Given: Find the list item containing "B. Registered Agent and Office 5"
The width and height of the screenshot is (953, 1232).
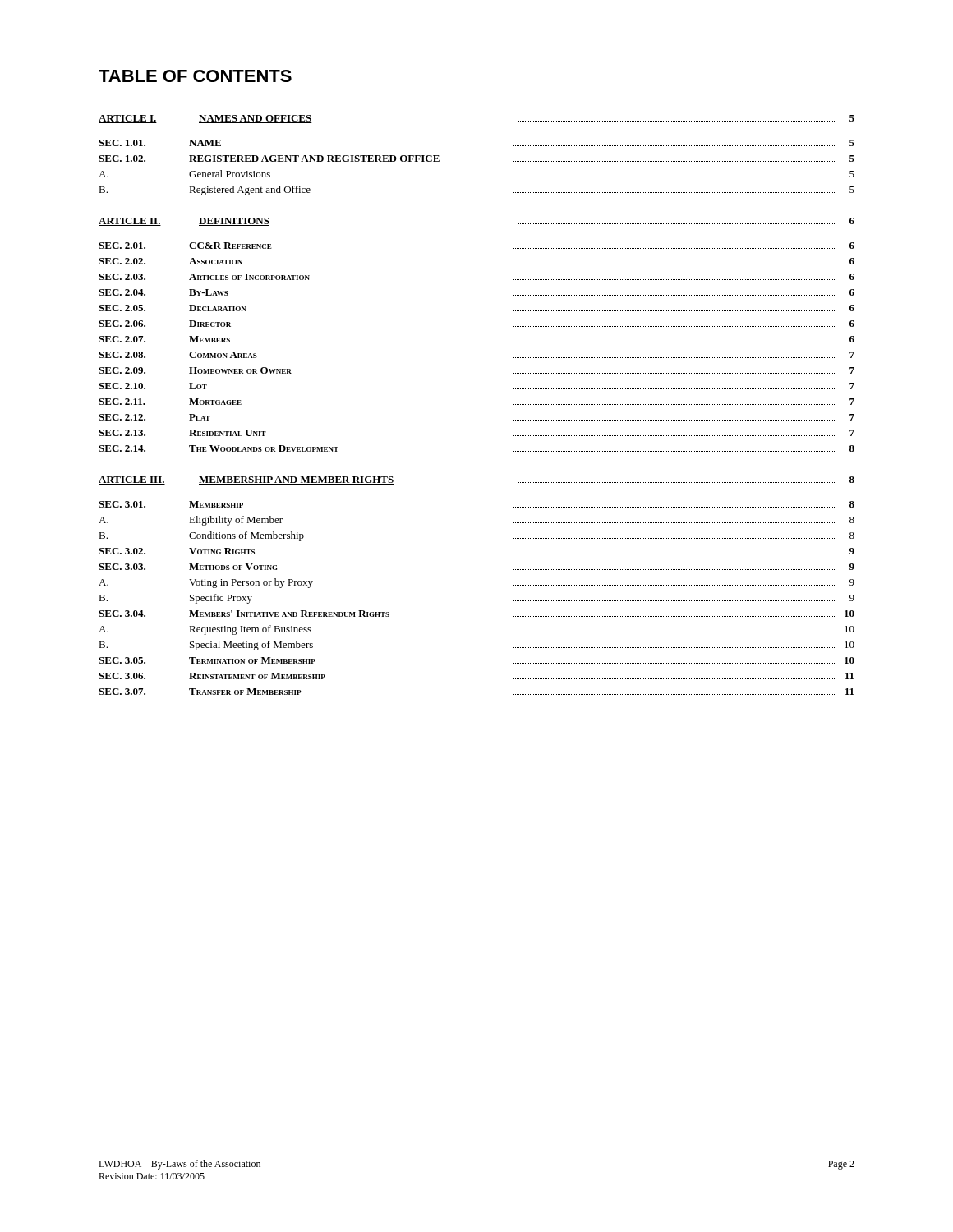Looking at the screenshot, I should [101, 189].
